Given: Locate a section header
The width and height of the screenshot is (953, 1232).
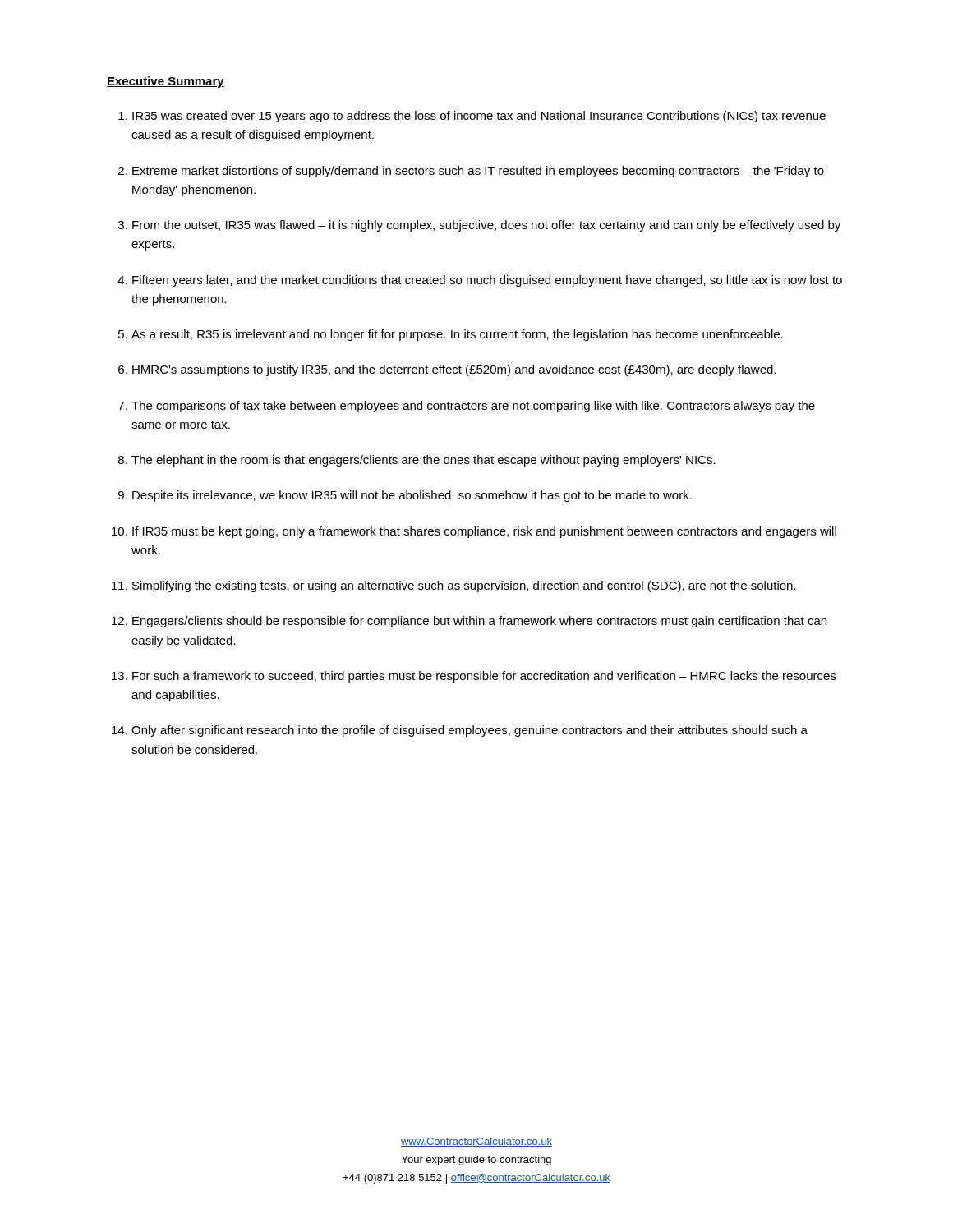Looking at the screenshot, I should pos(165,81).
